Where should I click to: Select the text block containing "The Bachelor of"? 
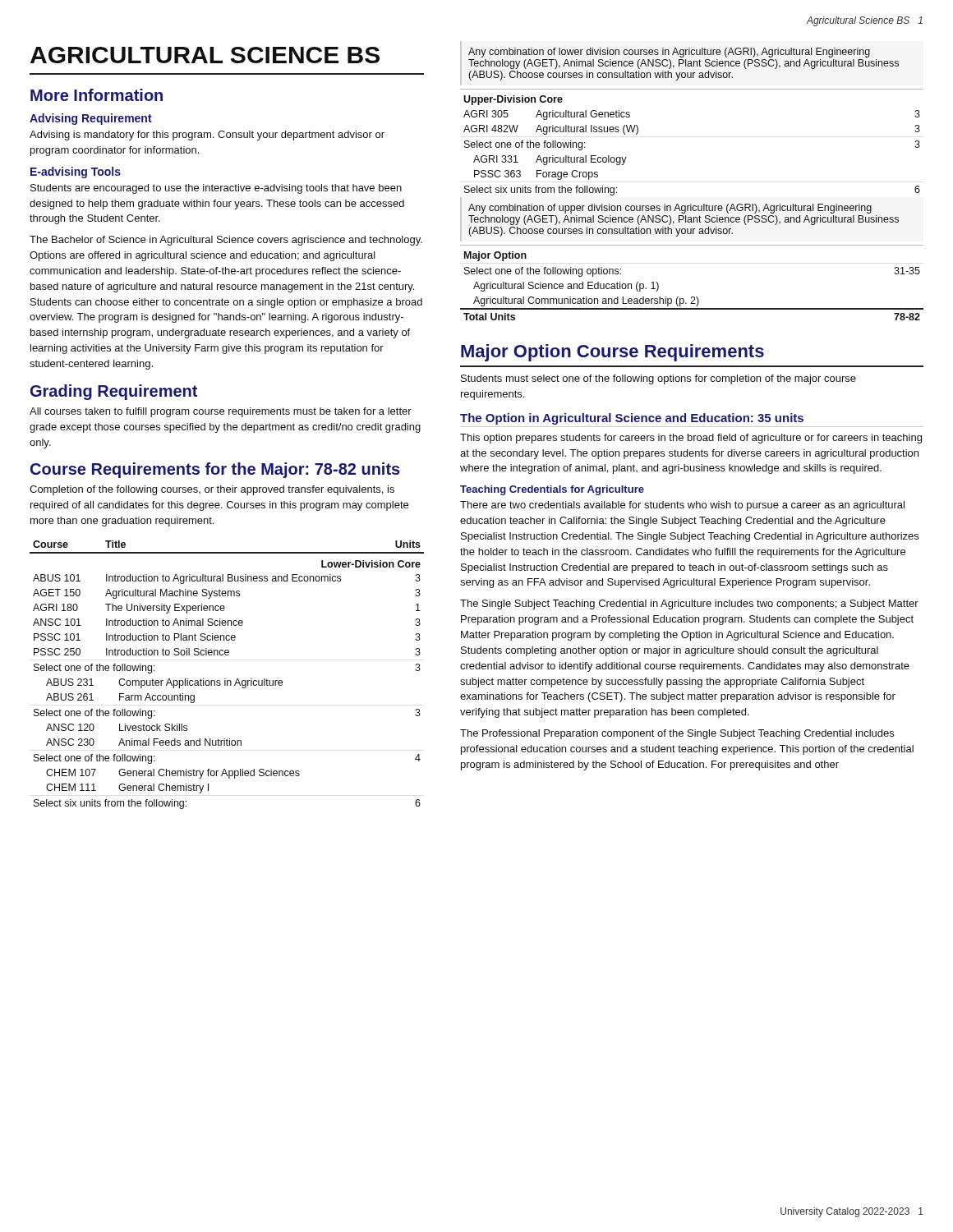pyautogui.click(x=227, y=302)
